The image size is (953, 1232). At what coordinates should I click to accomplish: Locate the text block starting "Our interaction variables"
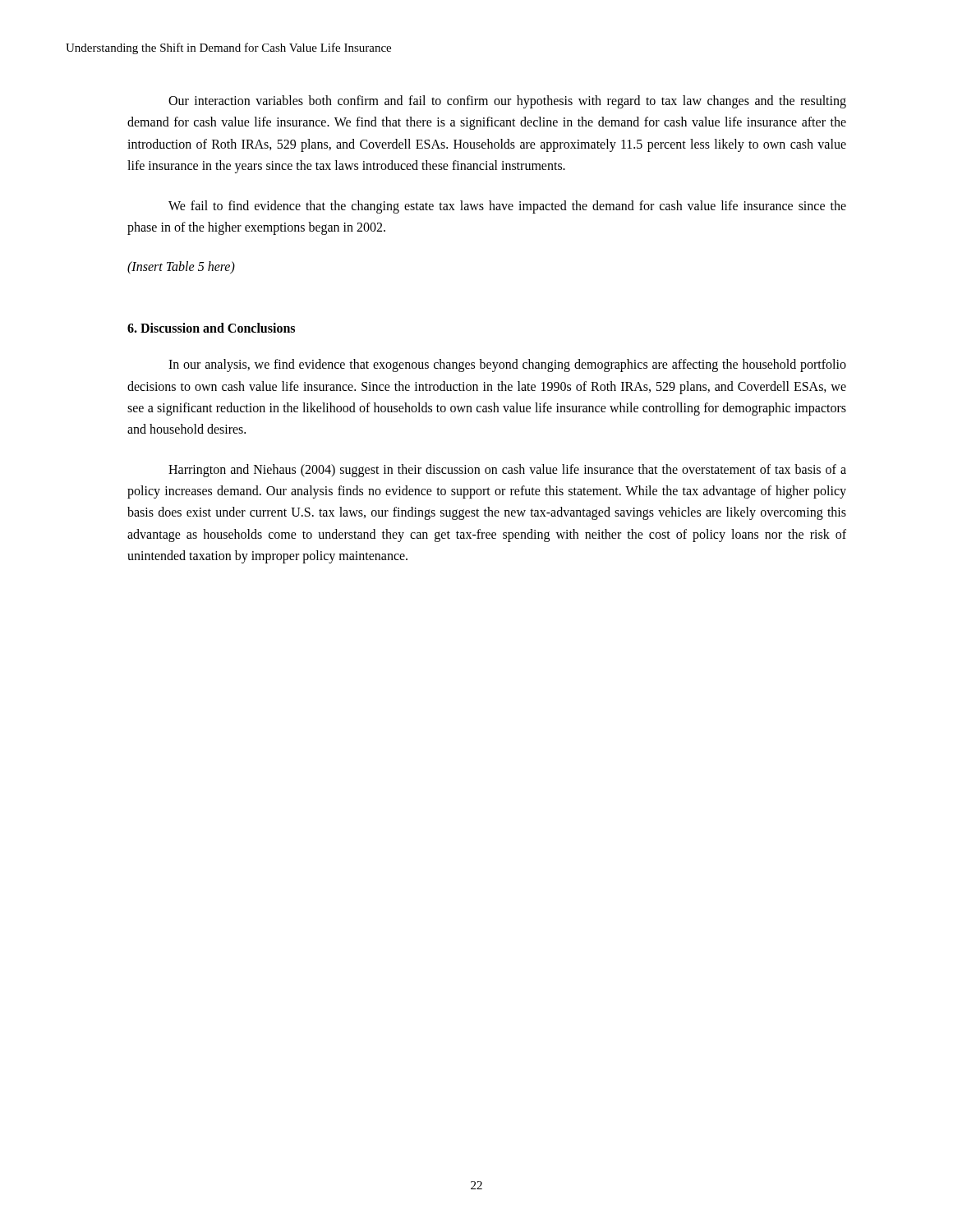[487, 133]
